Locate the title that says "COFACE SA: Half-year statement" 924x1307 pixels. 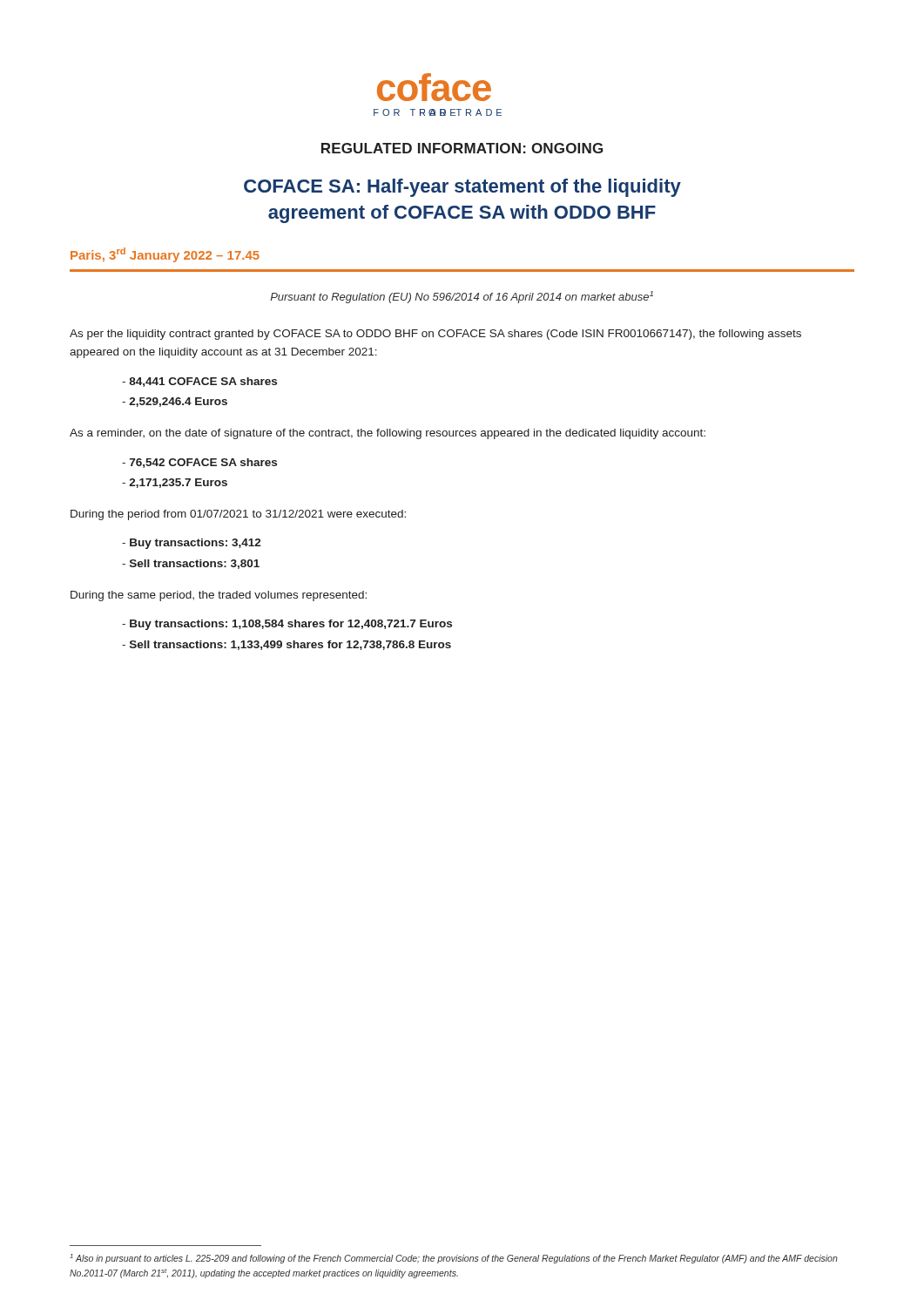[462, 199]
